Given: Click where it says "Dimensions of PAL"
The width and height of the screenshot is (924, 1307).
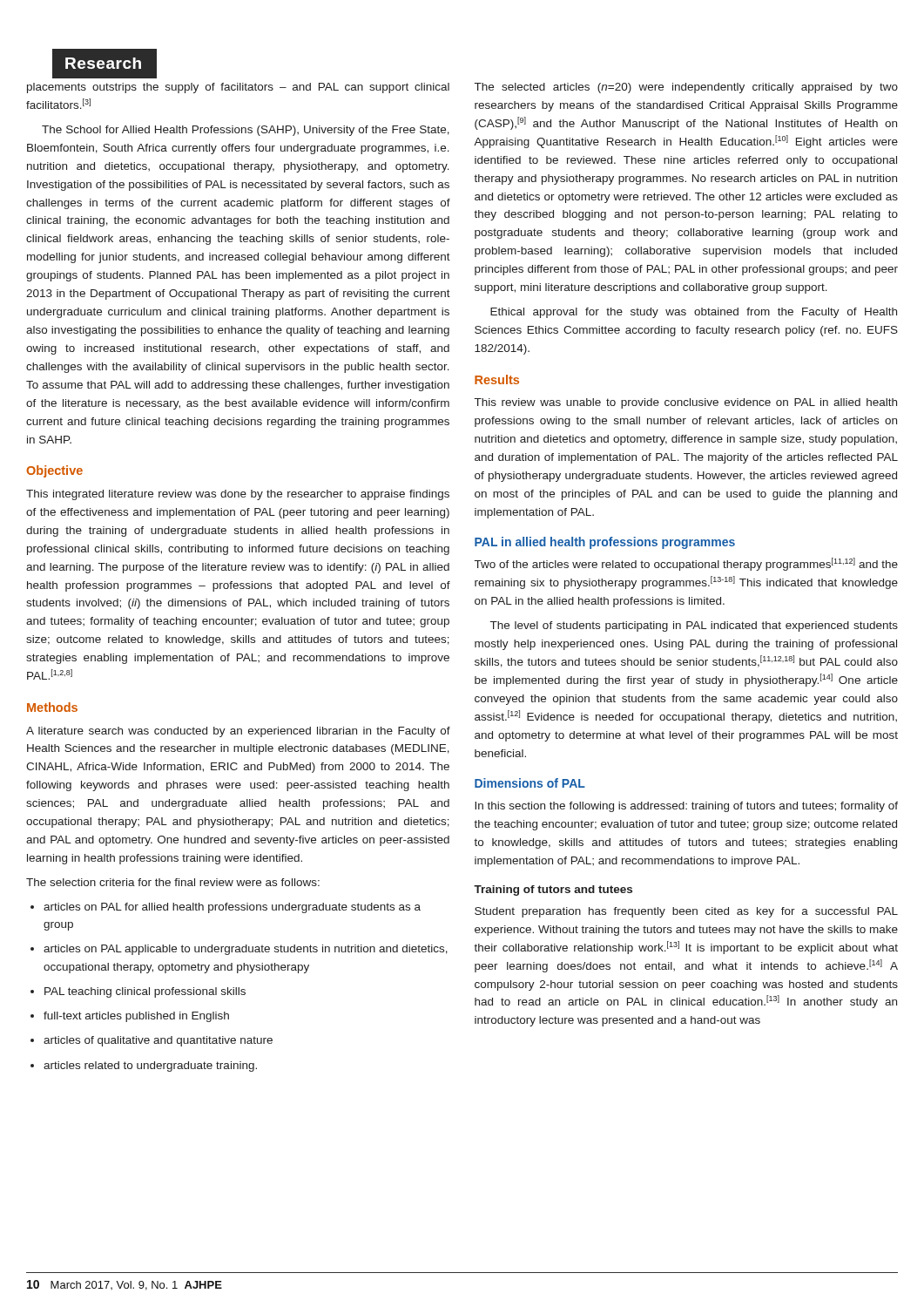Looking at the screenshot, I should (530, 783).
